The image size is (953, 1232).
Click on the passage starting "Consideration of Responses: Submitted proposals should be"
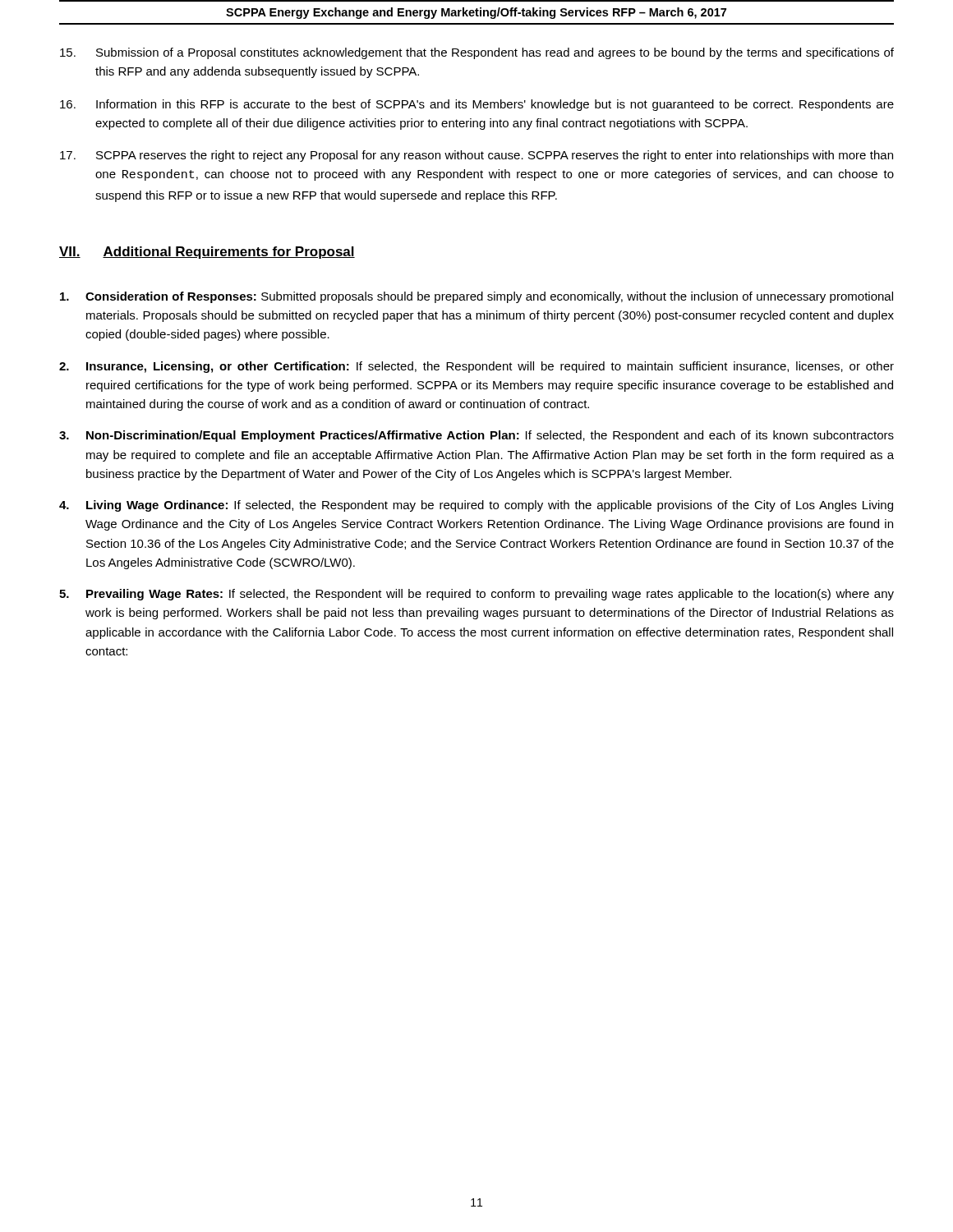(476, 315)
